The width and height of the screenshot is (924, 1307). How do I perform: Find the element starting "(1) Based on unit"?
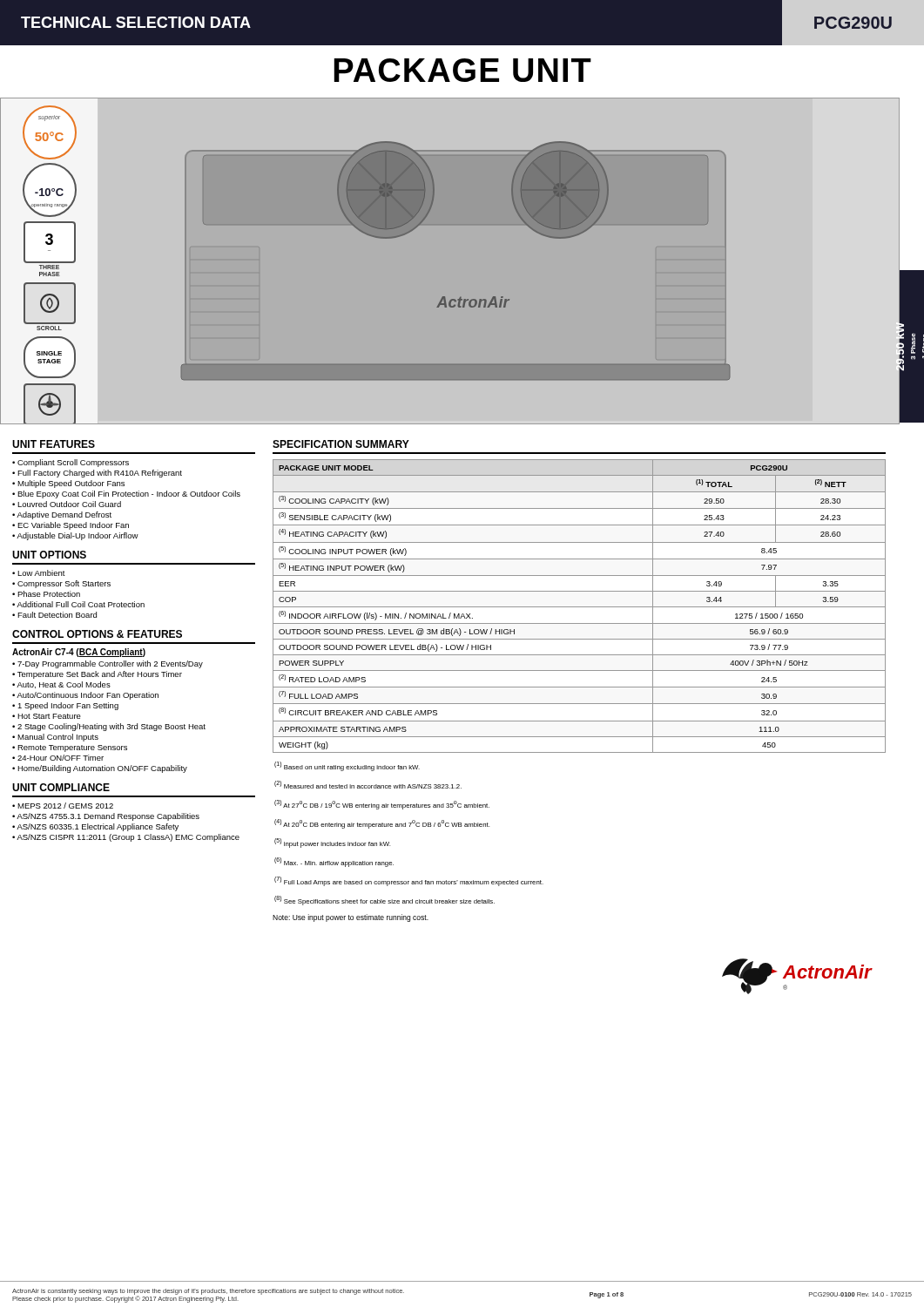[347, 766]
